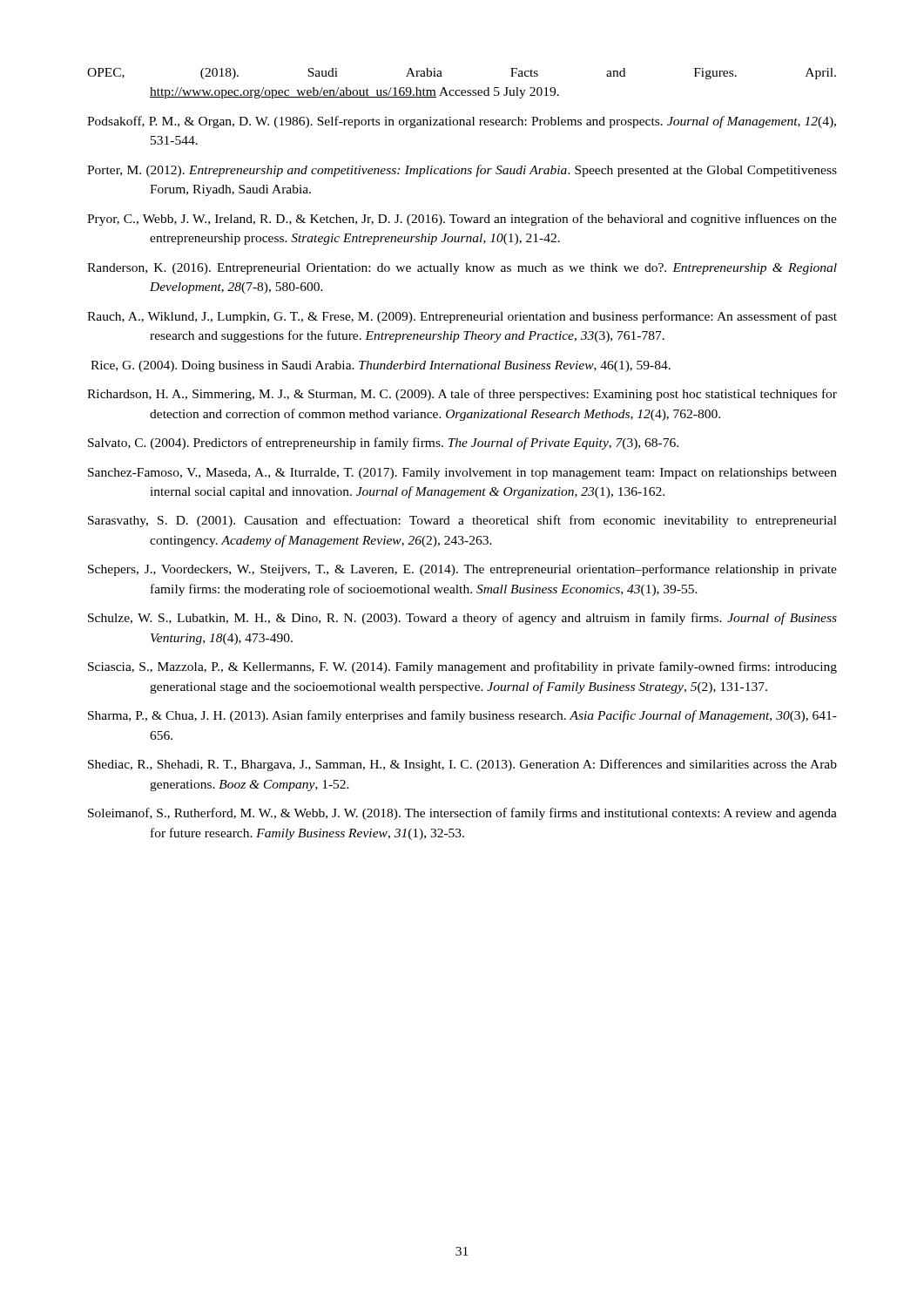The image size is (924, 1307).
Task: Find the list item that reads "Podsakoff, P. M., & Organ, D. W. (1986)."
Action: click(x=462, y=130)
